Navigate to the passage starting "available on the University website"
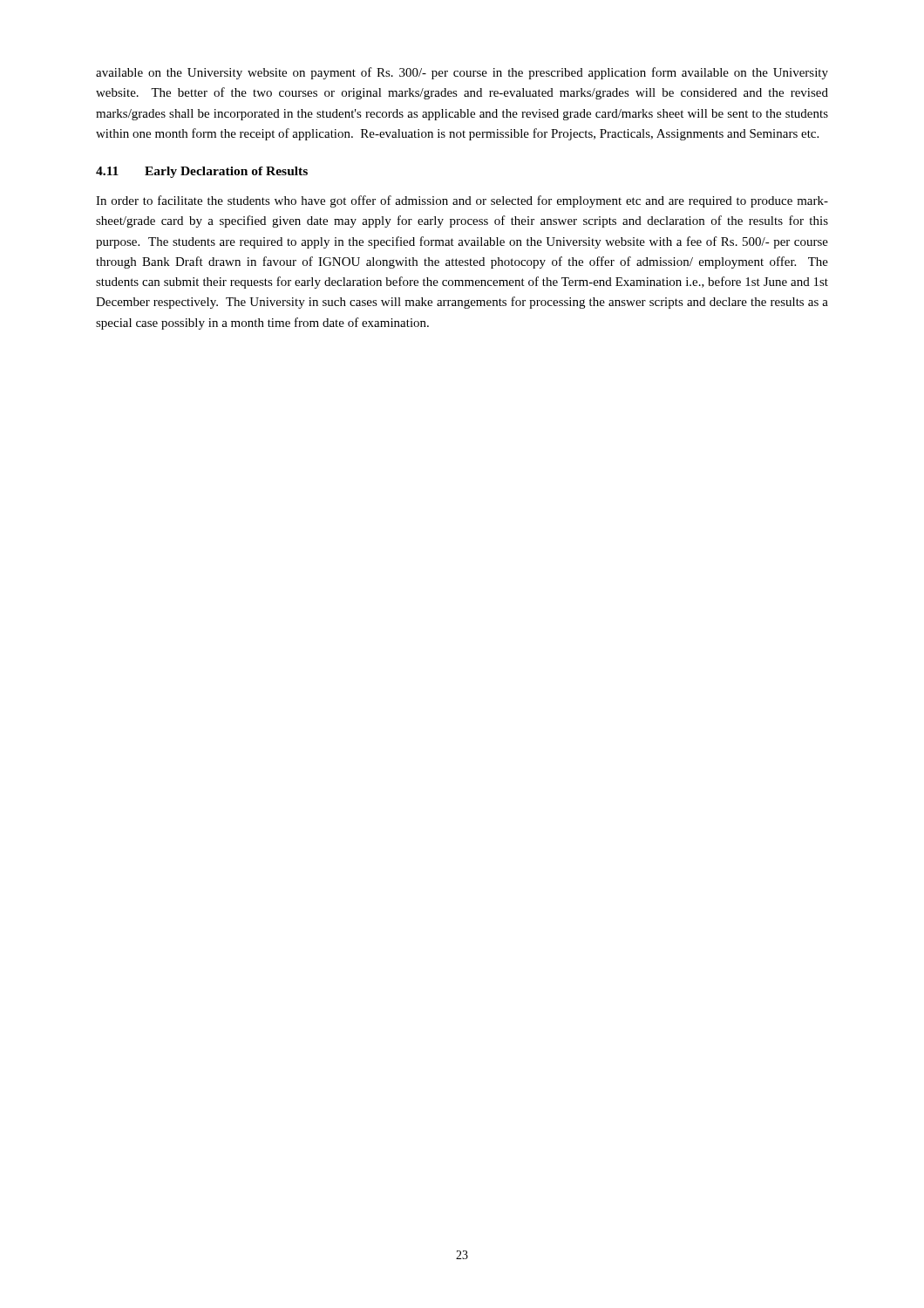 point(462,103)
